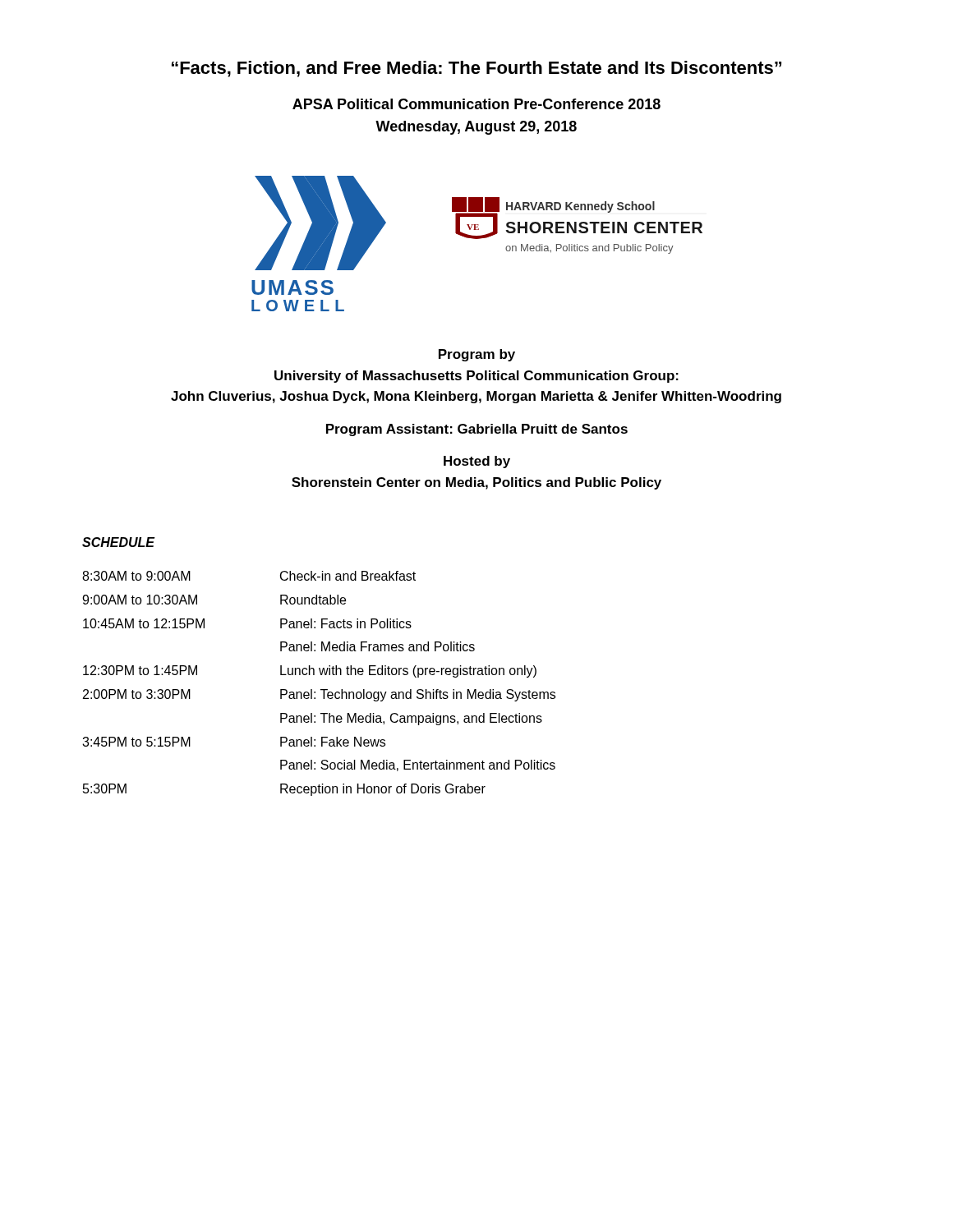Find the table that mentions "9:00AM to 10:30AM"

[476, 683]
